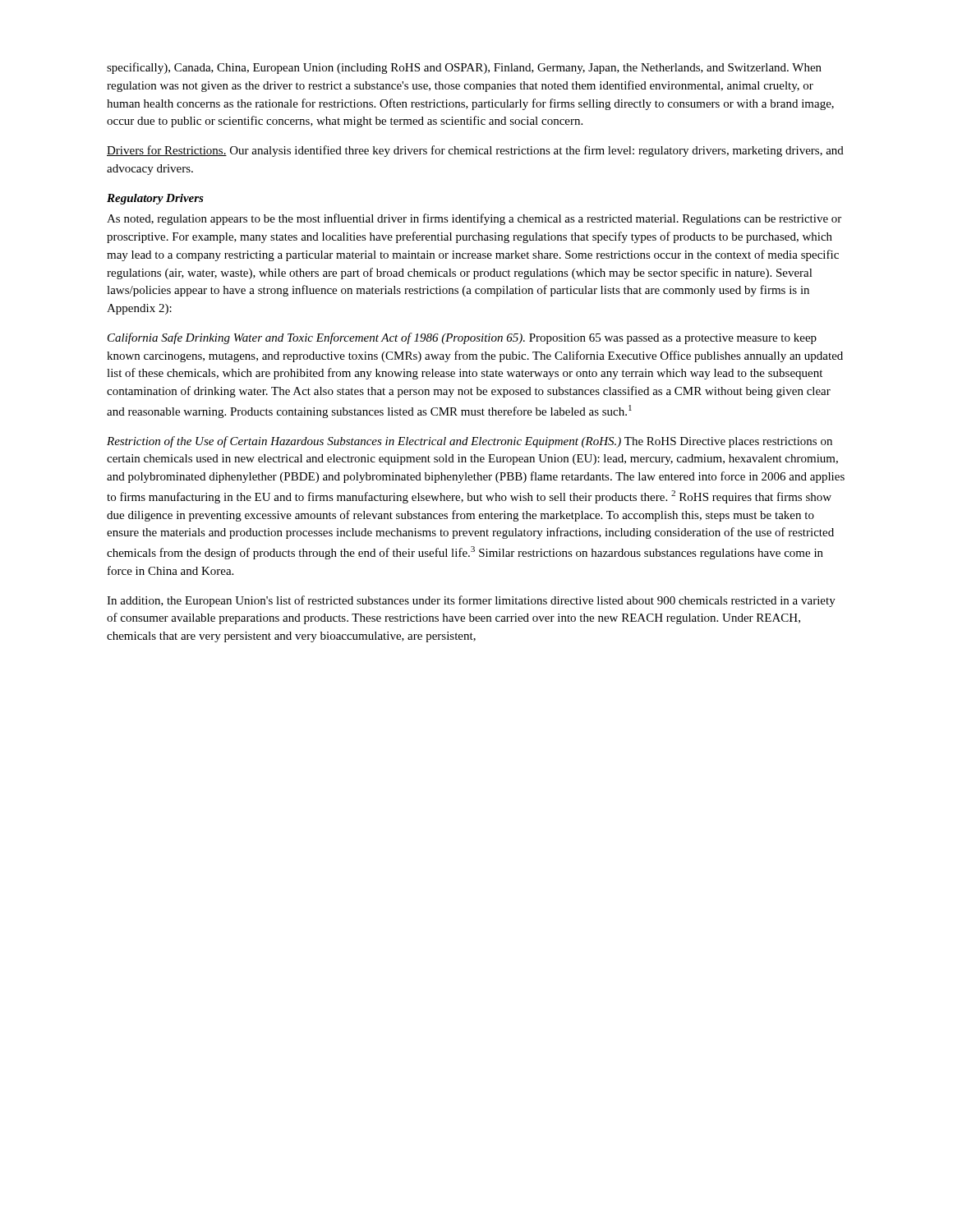Click on the text block that reads "As noted, regulation"
The width and height of the screenshot is (953, 1232).
click(x=476, y=264)
